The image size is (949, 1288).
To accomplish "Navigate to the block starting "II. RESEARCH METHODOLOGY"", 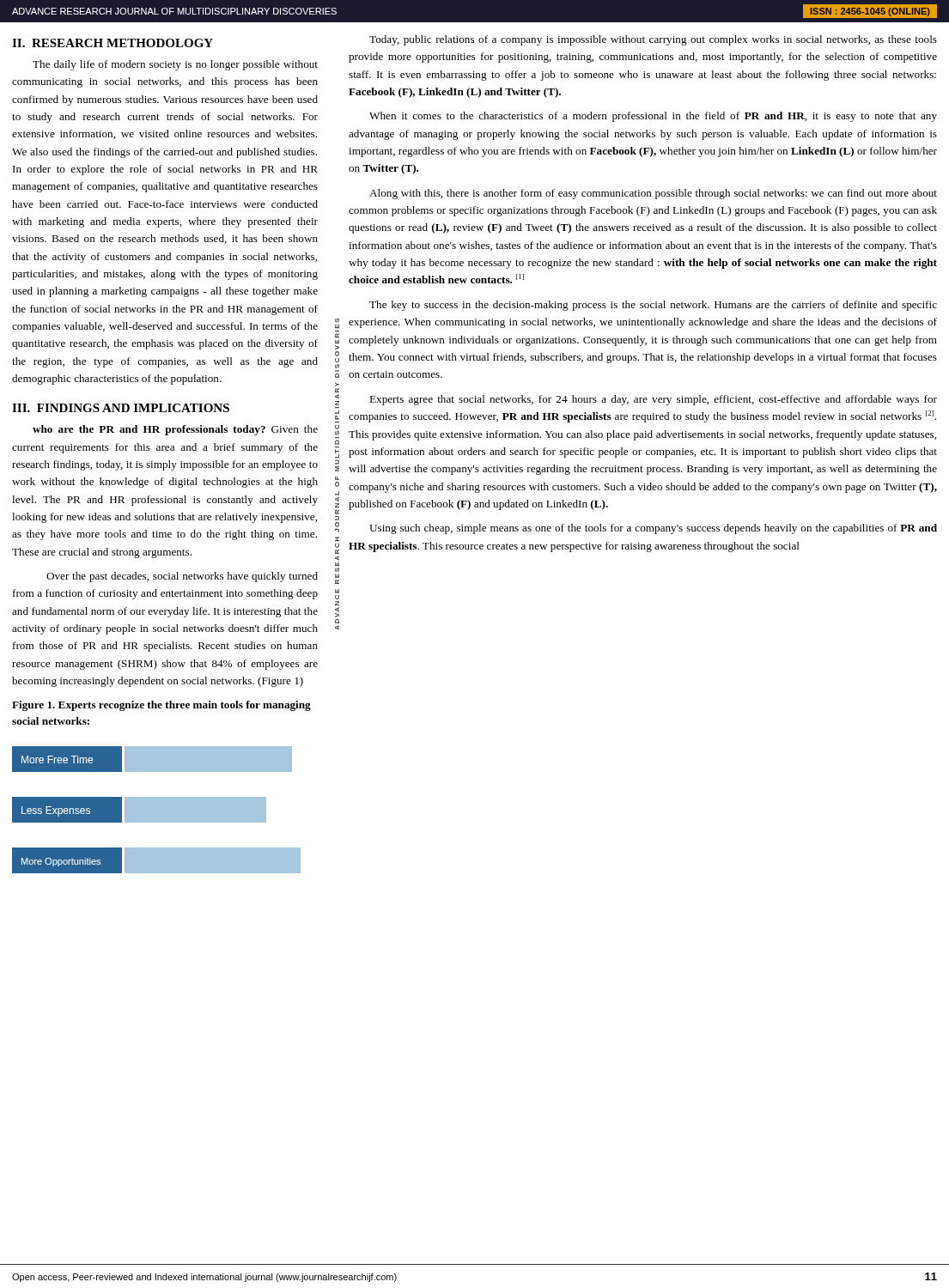I will (x=113, y=43).
